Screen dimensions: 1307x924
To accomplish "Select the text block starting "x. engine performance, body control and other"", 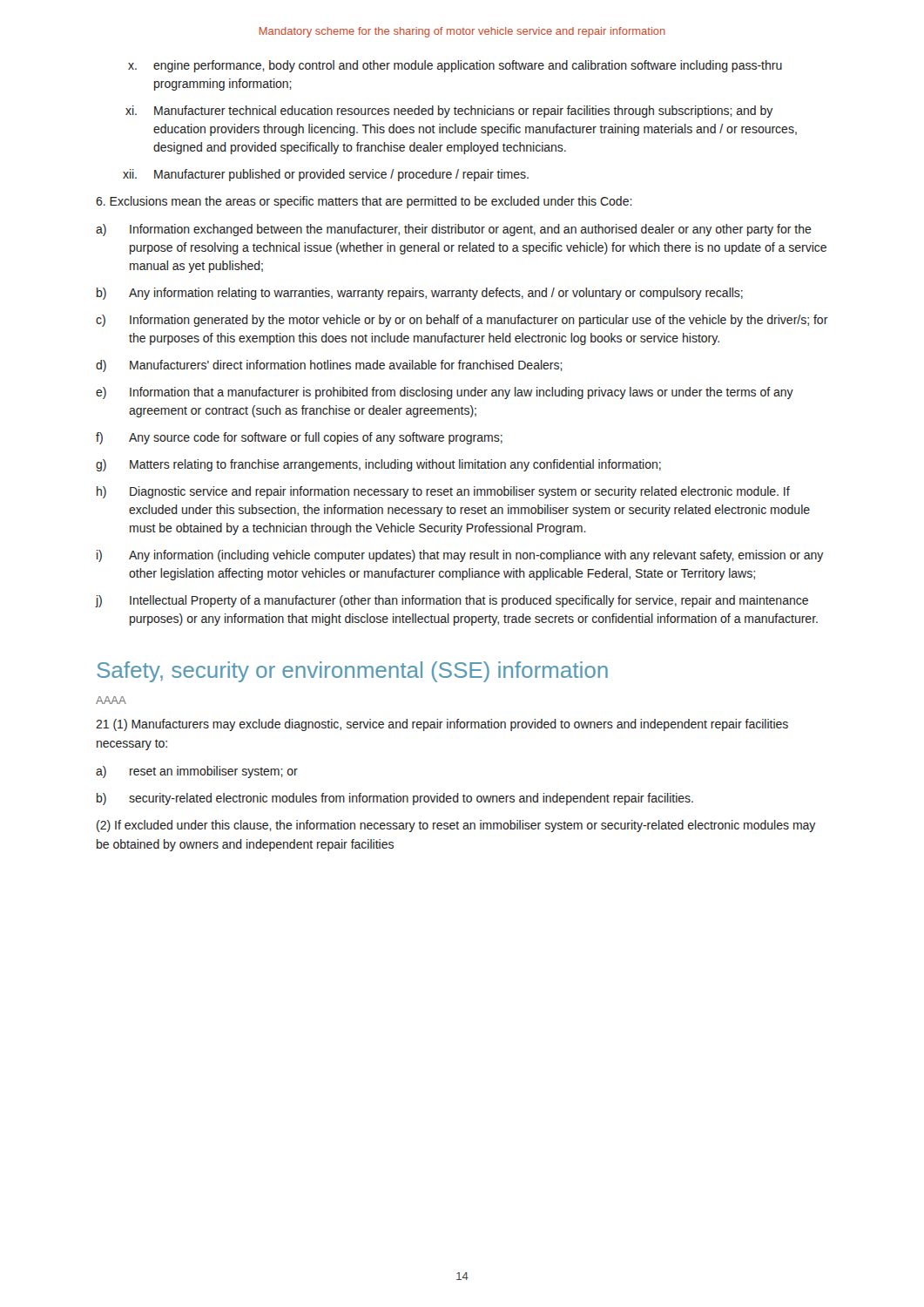I will (462, 75).
